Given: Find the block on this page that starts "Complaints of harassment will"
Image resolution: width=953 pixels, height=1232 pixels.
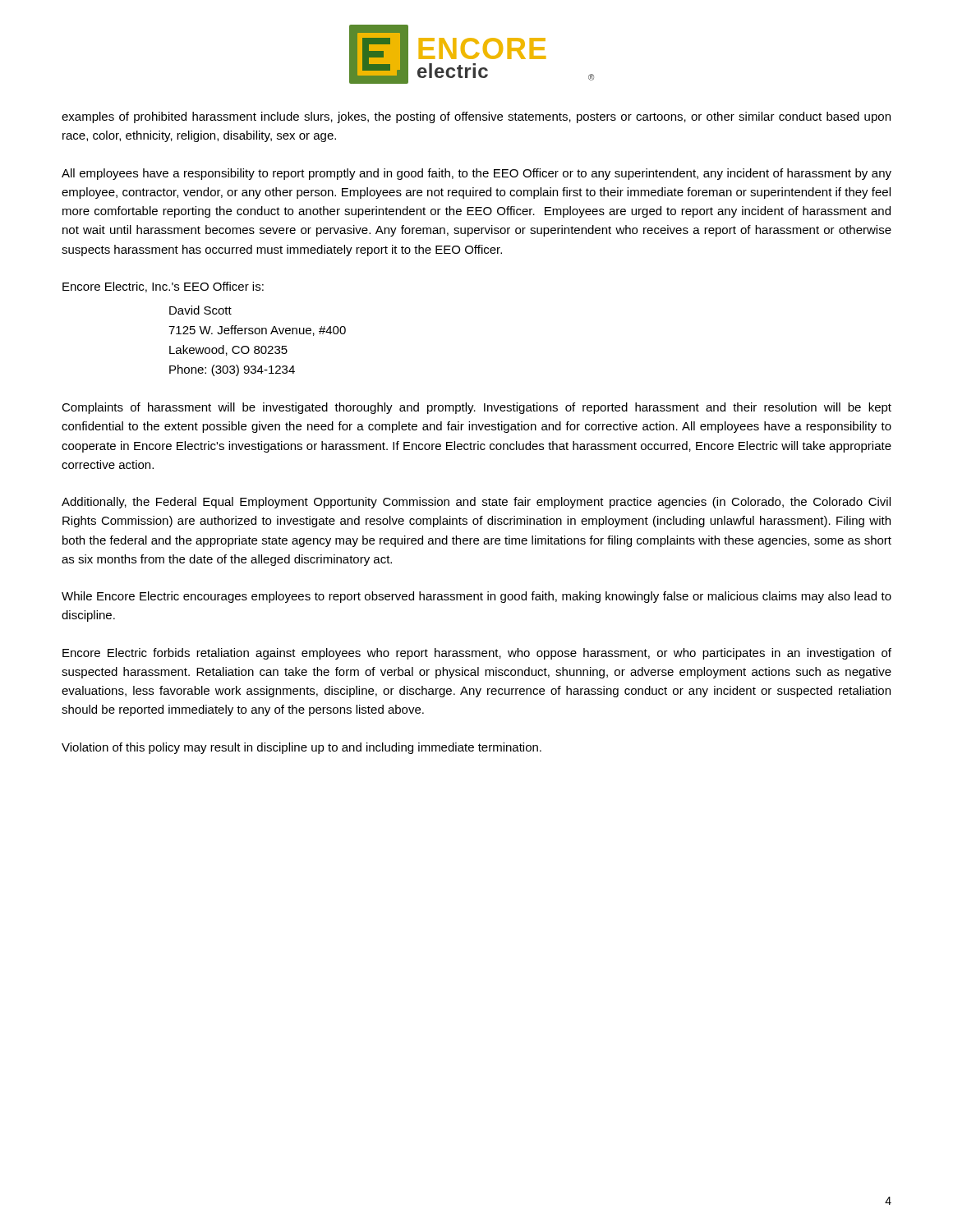Looking at the screenshot, I should (476, 436).
